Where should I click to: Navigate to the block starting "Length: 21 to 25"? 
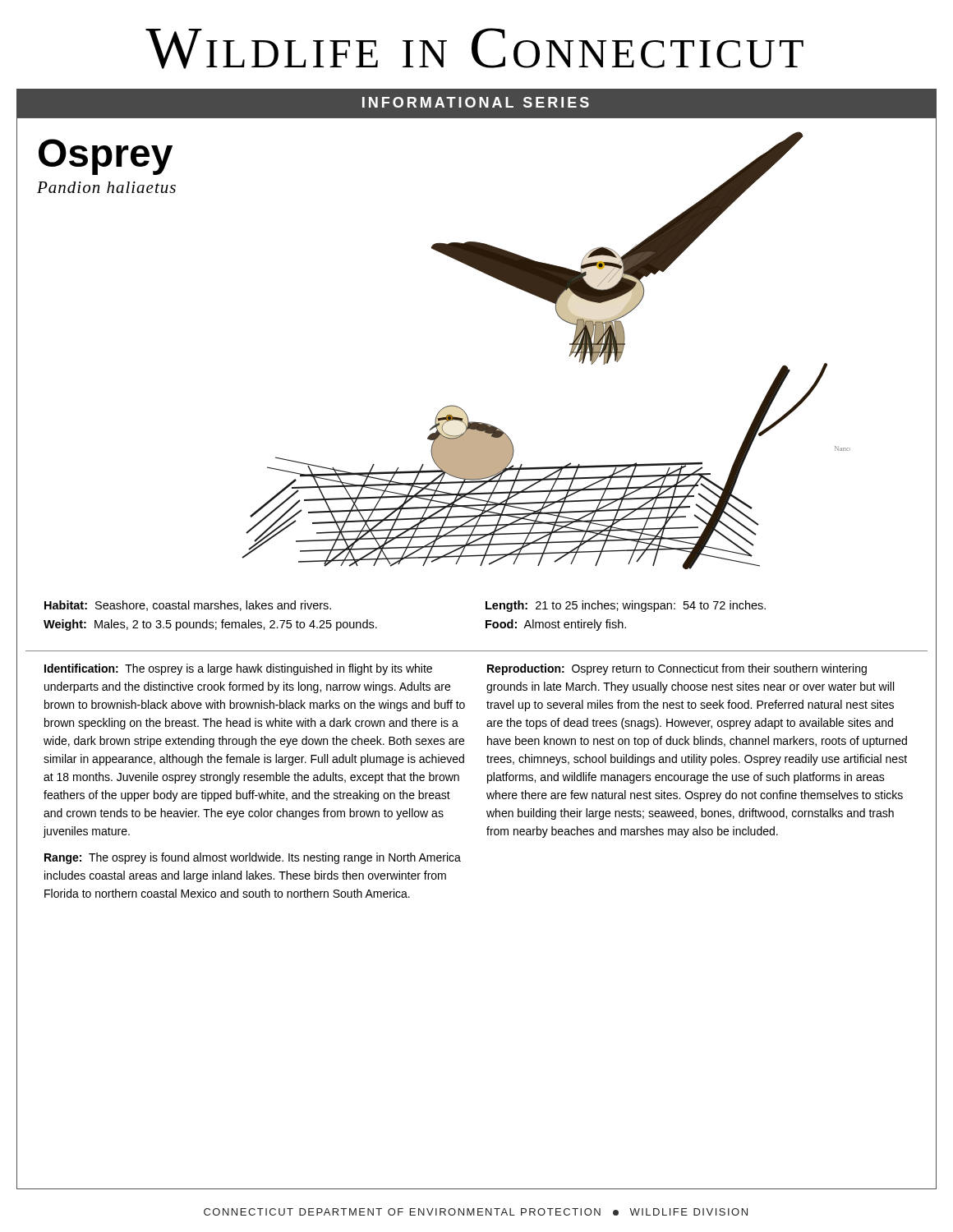626,615
